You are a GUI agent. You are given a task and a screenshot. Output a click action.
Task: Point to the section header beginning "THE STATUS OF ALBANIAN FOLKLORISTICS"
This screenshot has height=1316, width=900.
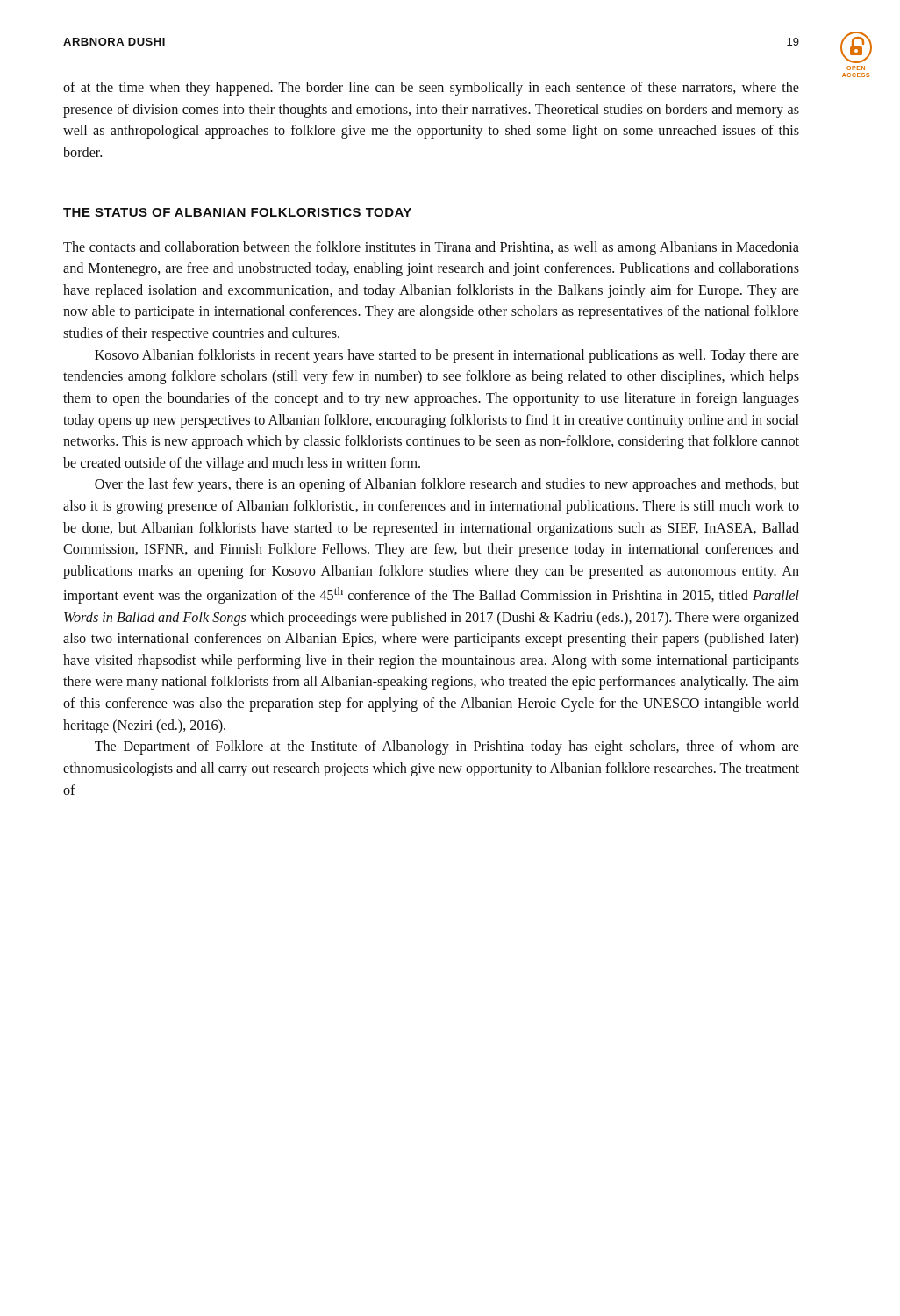pyautogui.click(x=238, y=211)
